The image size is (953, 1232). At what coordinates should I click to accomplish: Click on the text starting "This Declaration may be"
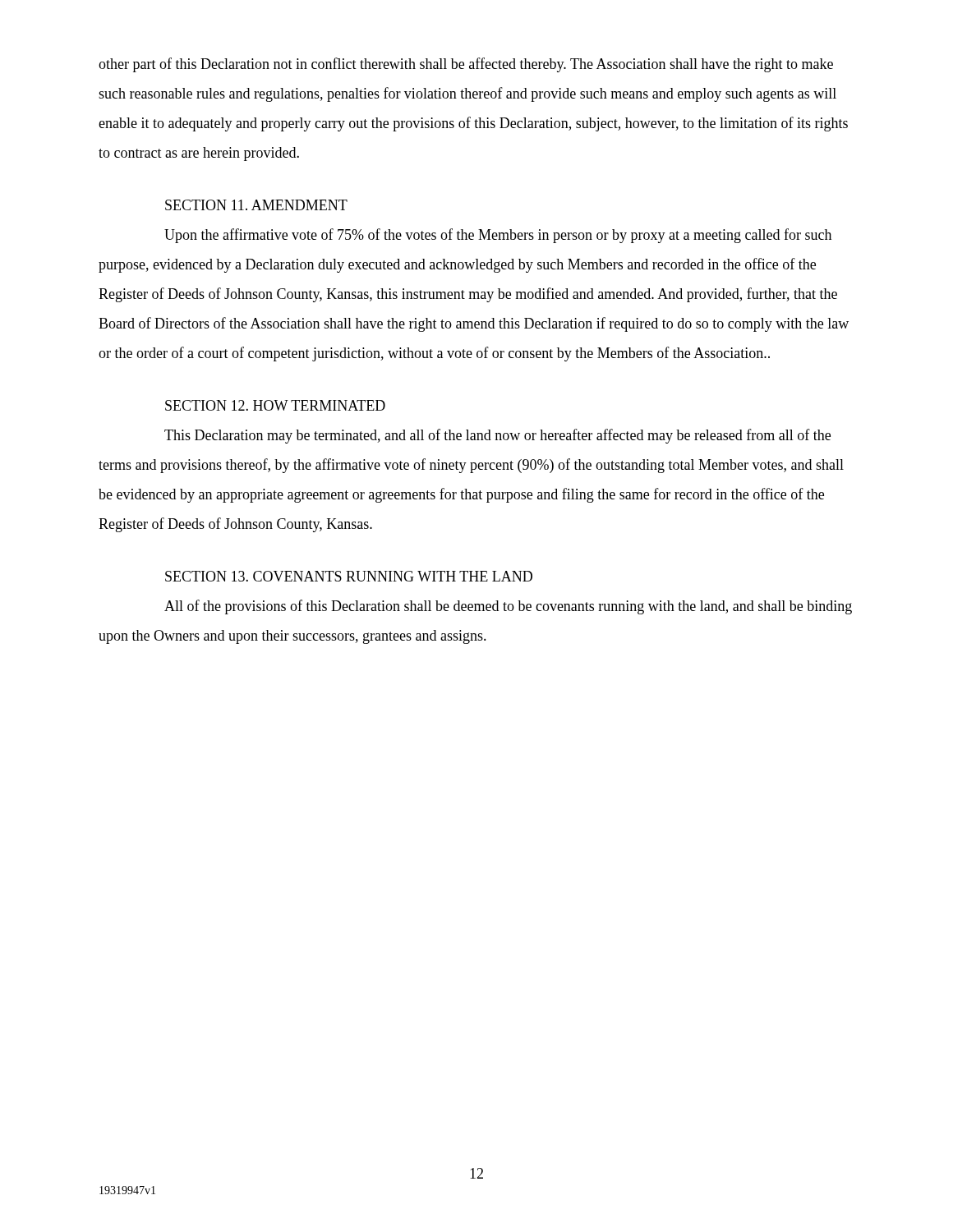coord(471,480)
